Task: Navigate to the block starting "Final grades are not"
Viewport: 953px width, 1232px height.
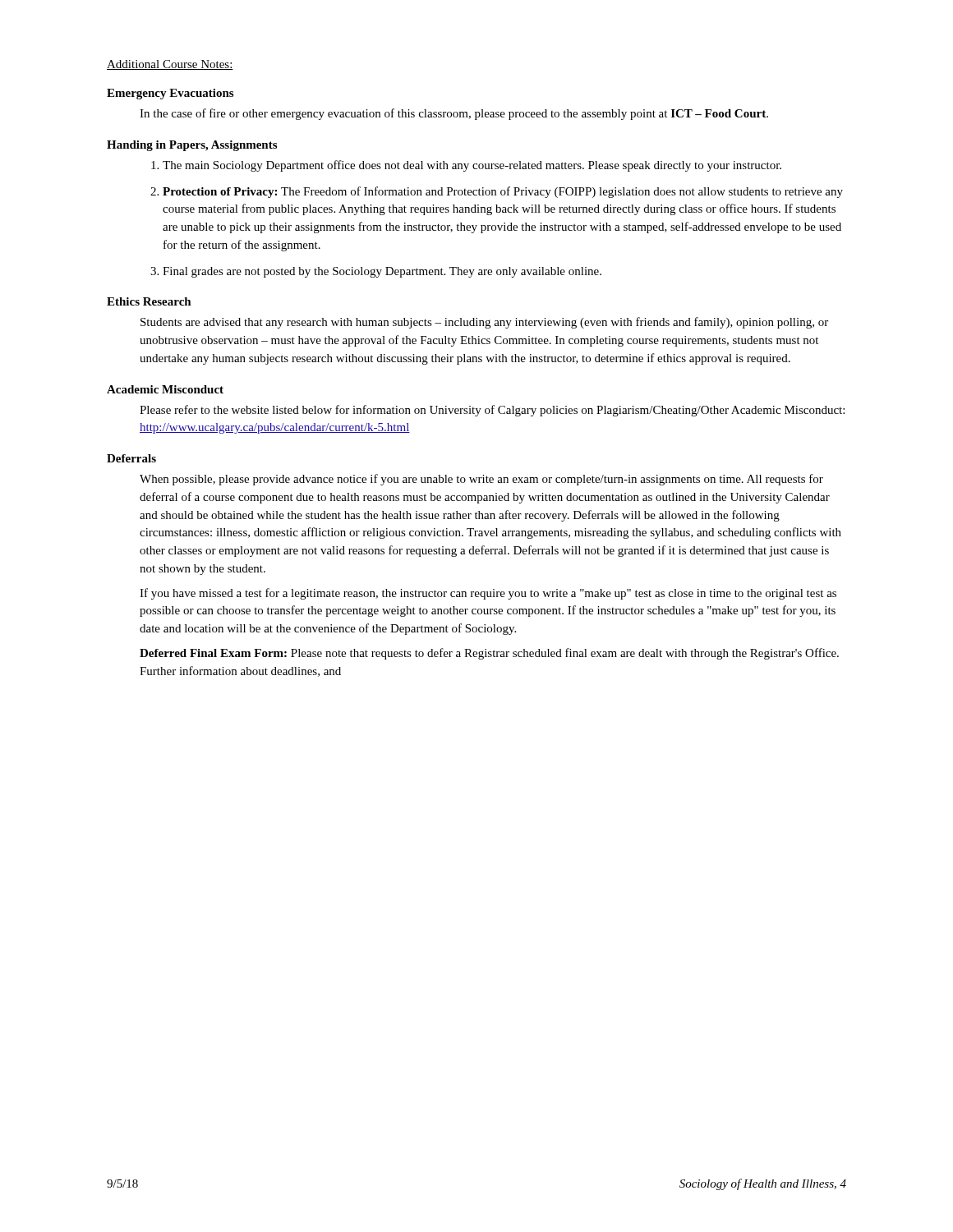Action: pos(382,271)
